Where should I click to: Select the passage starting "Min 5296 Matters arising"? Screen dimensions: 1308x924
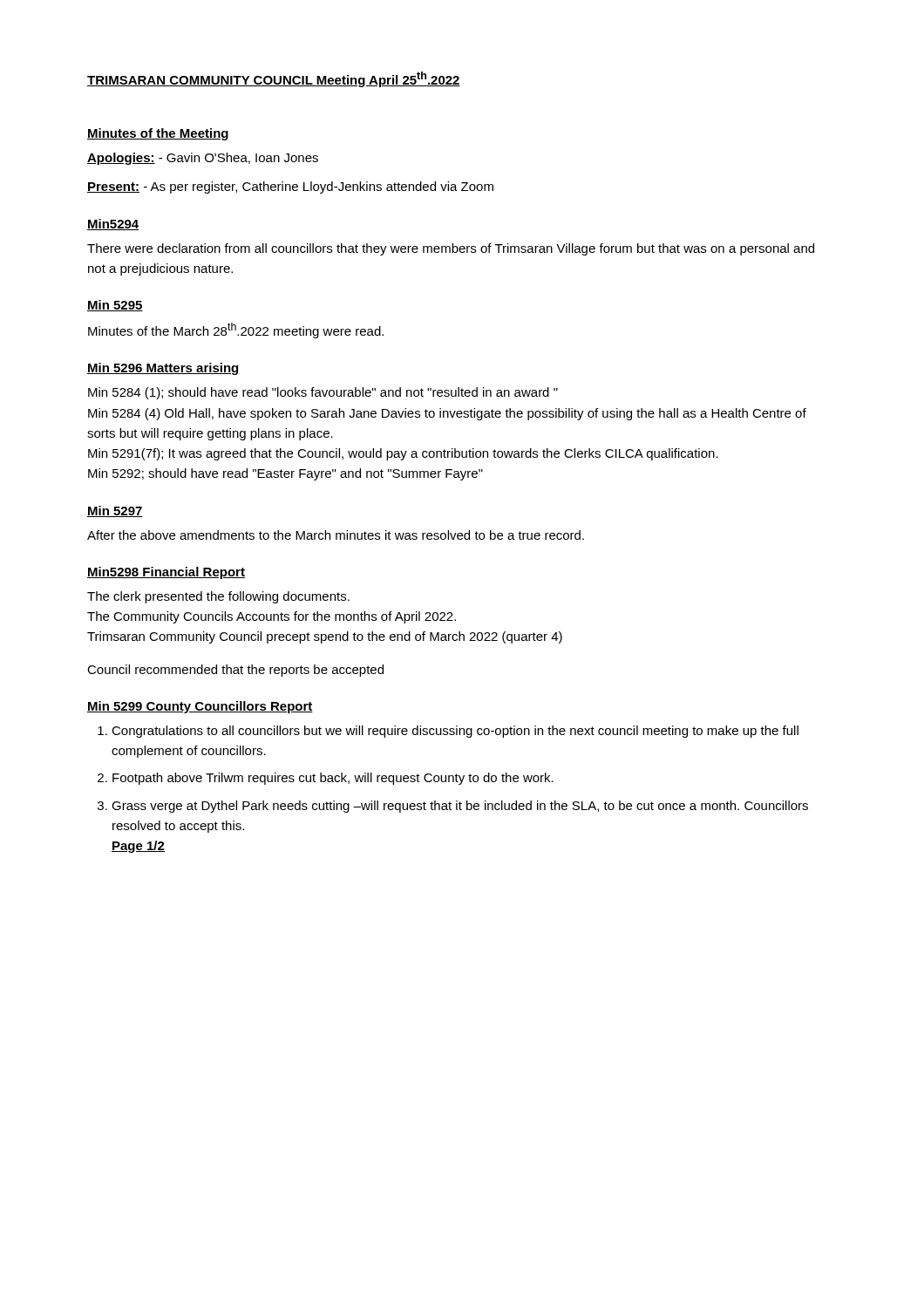point(163,368)
